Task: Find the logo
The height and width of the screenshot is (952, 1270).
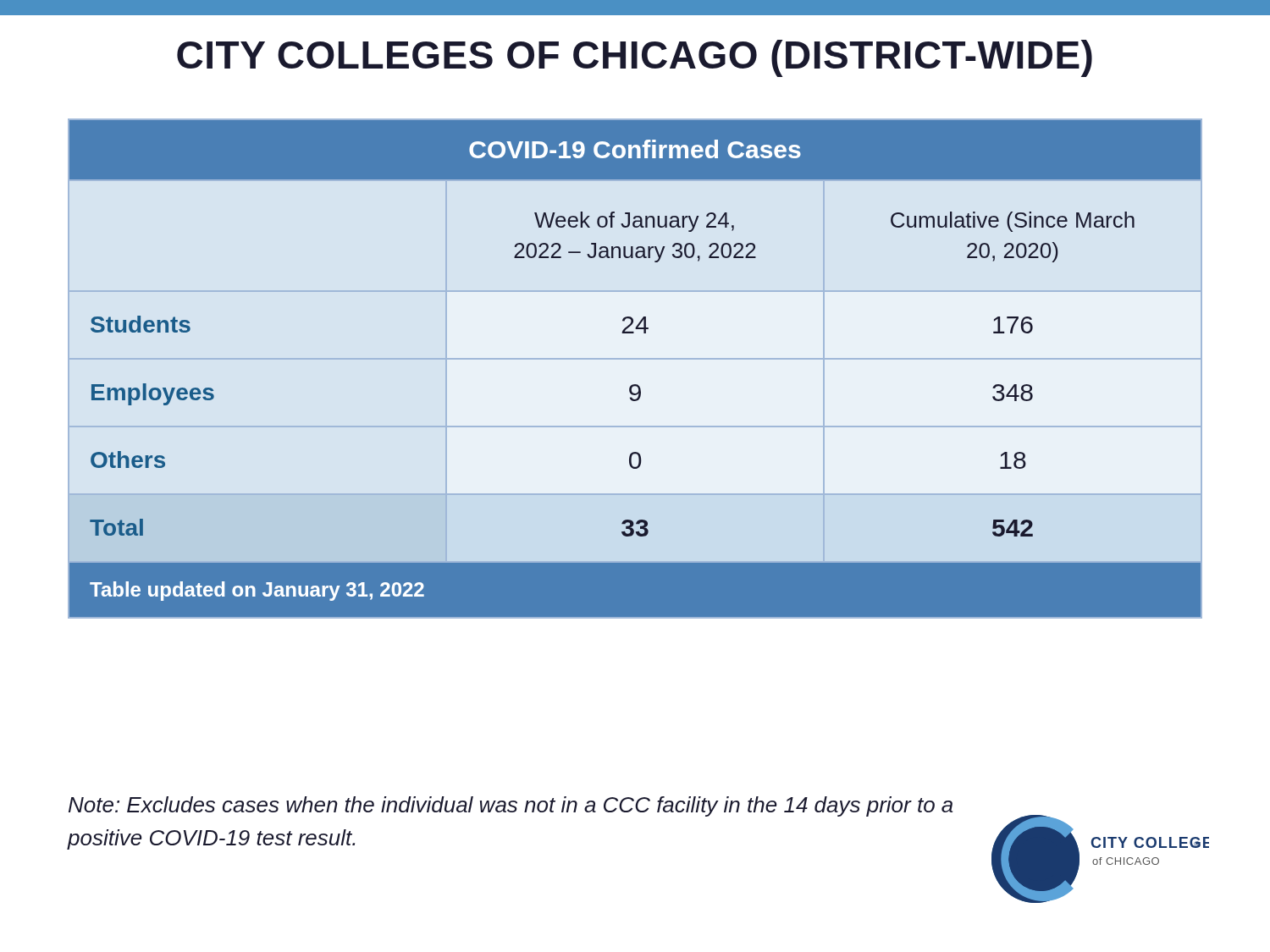Action: point(1099,859)
